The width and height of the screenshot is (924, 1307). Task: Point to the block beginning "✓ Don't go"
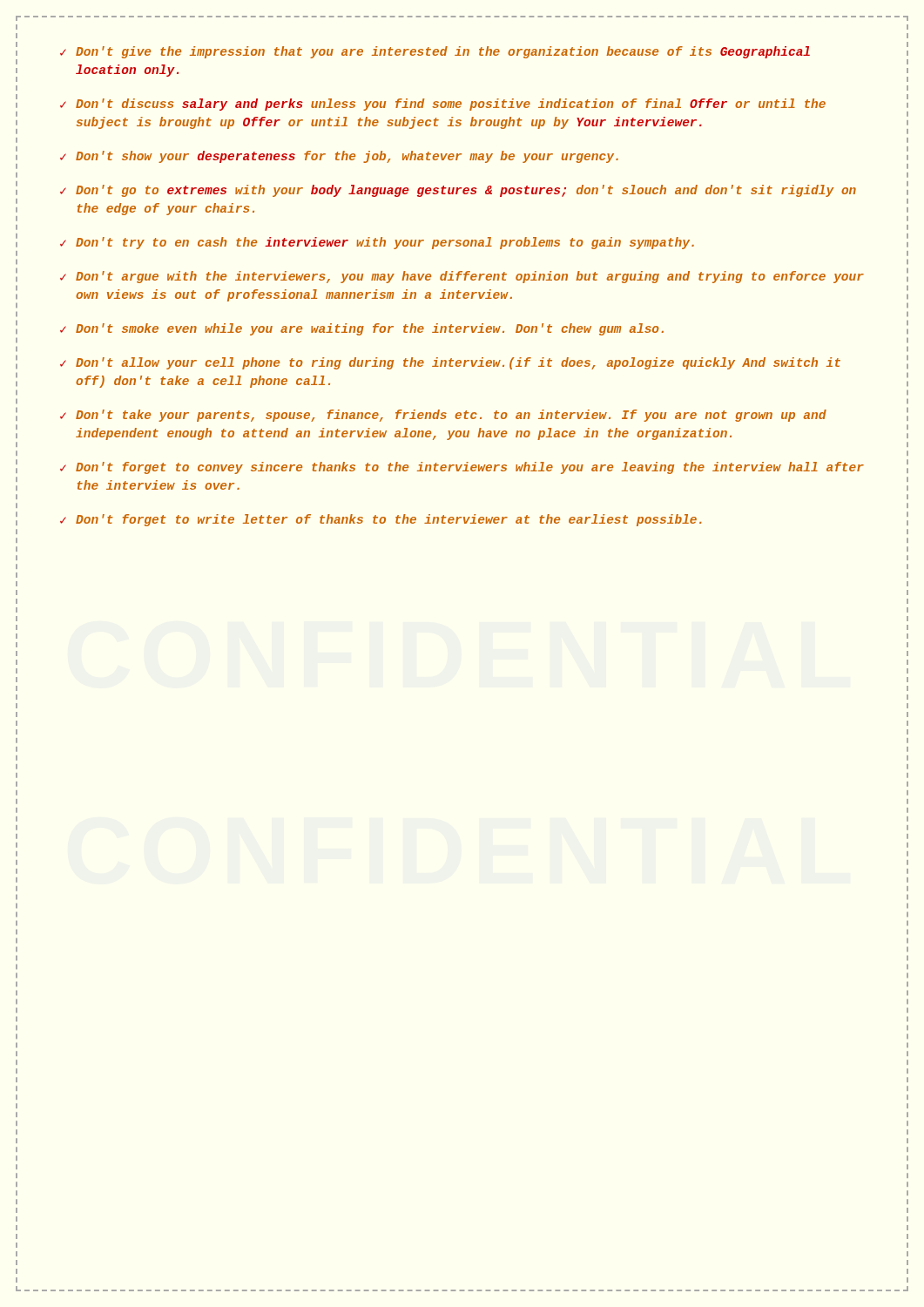(x=462, y=200)
